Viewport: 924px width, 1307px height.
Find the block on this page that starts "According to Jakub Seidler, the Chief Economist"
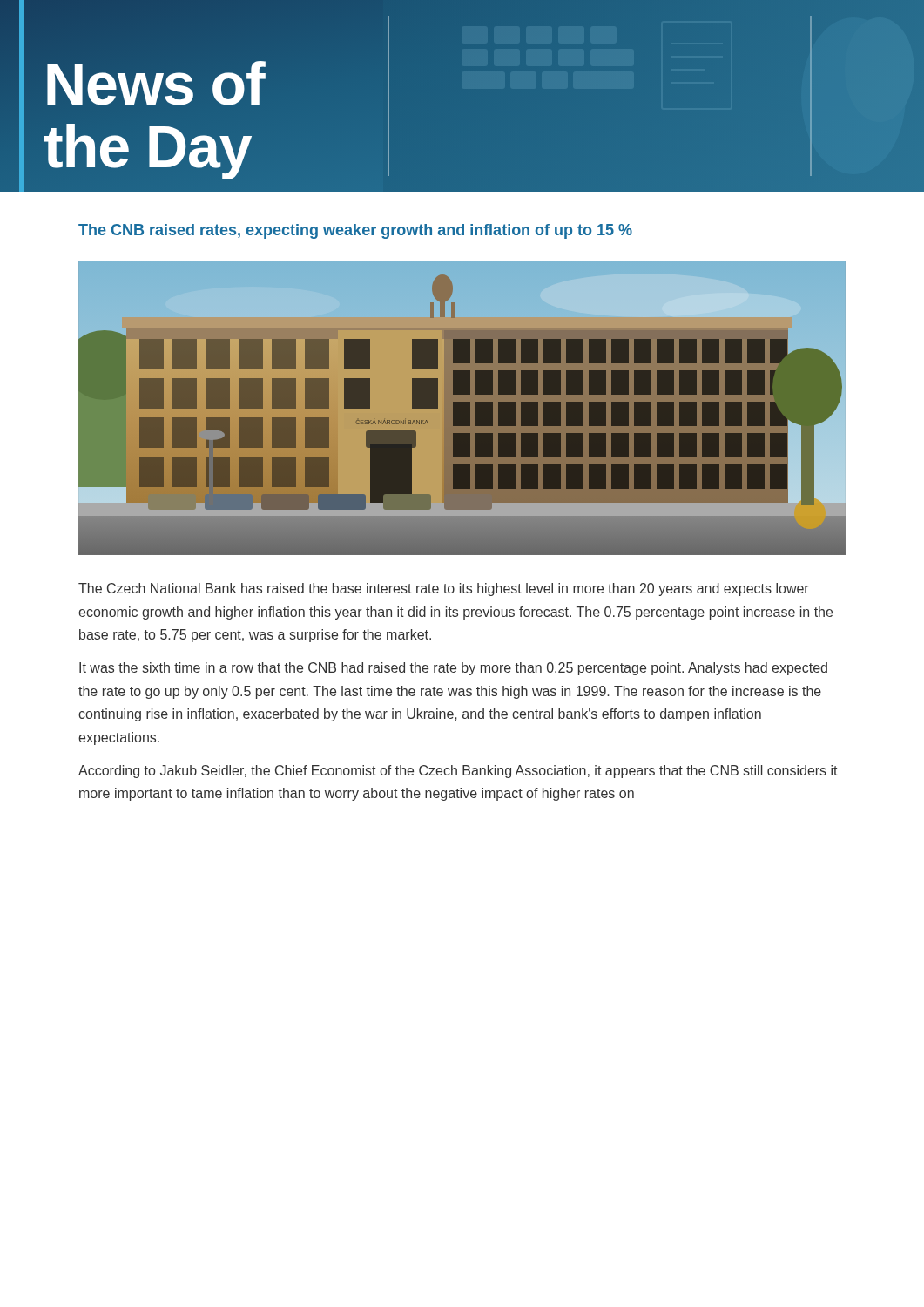point(458,782)
